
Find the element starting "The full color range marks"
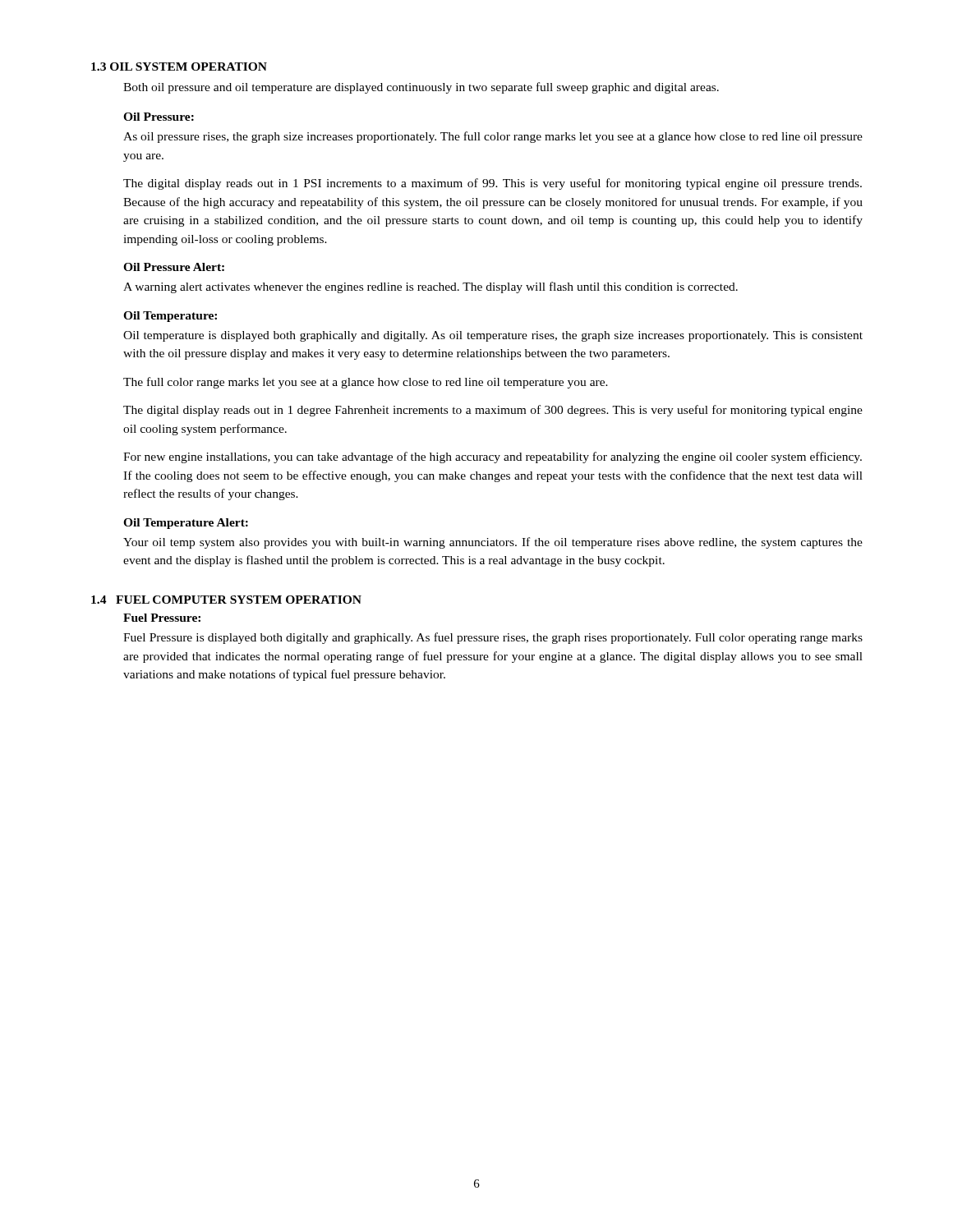(366, 381)
